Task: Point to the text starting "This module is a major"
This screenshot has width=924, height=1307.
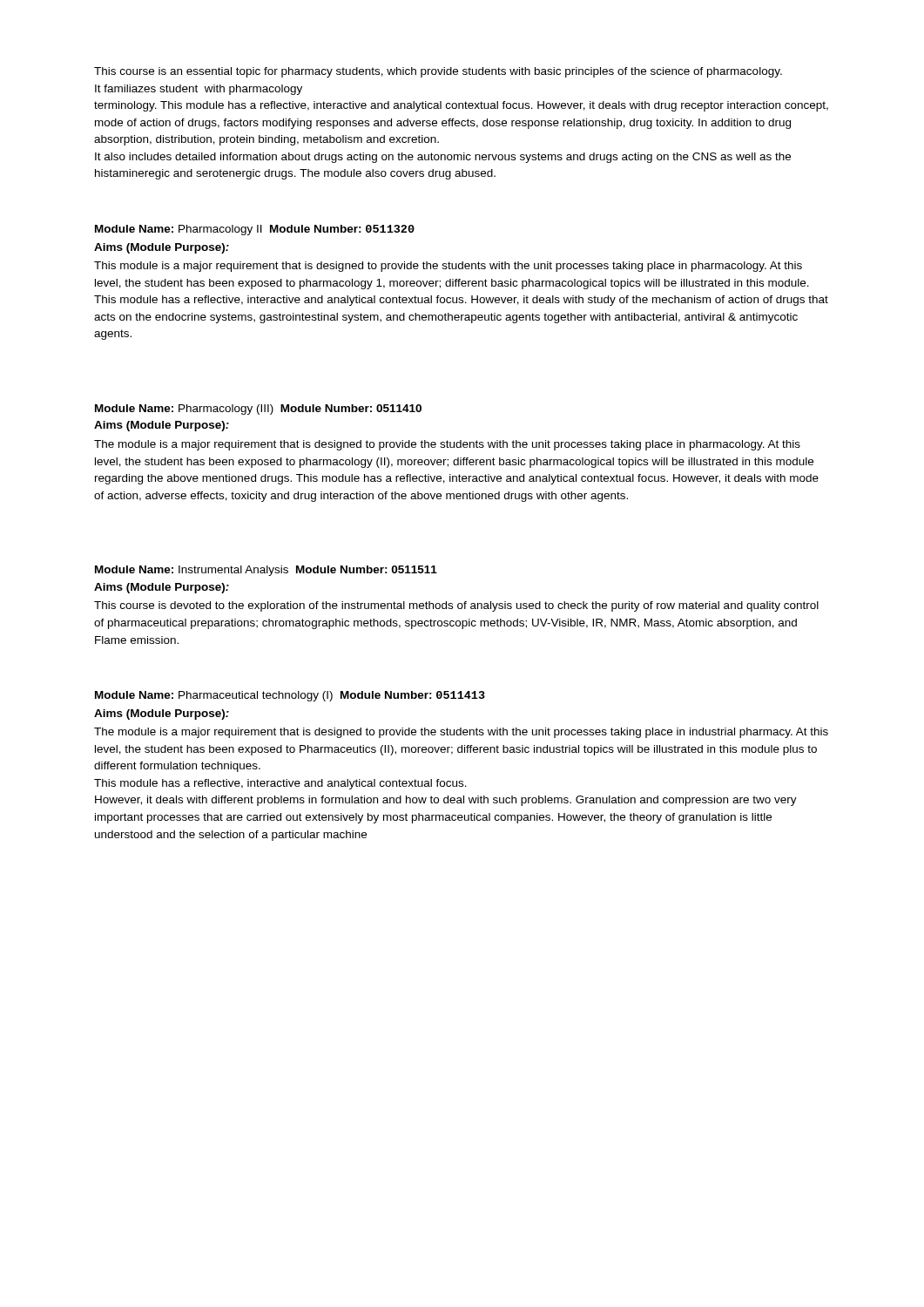Action: (x=461, y=299)
